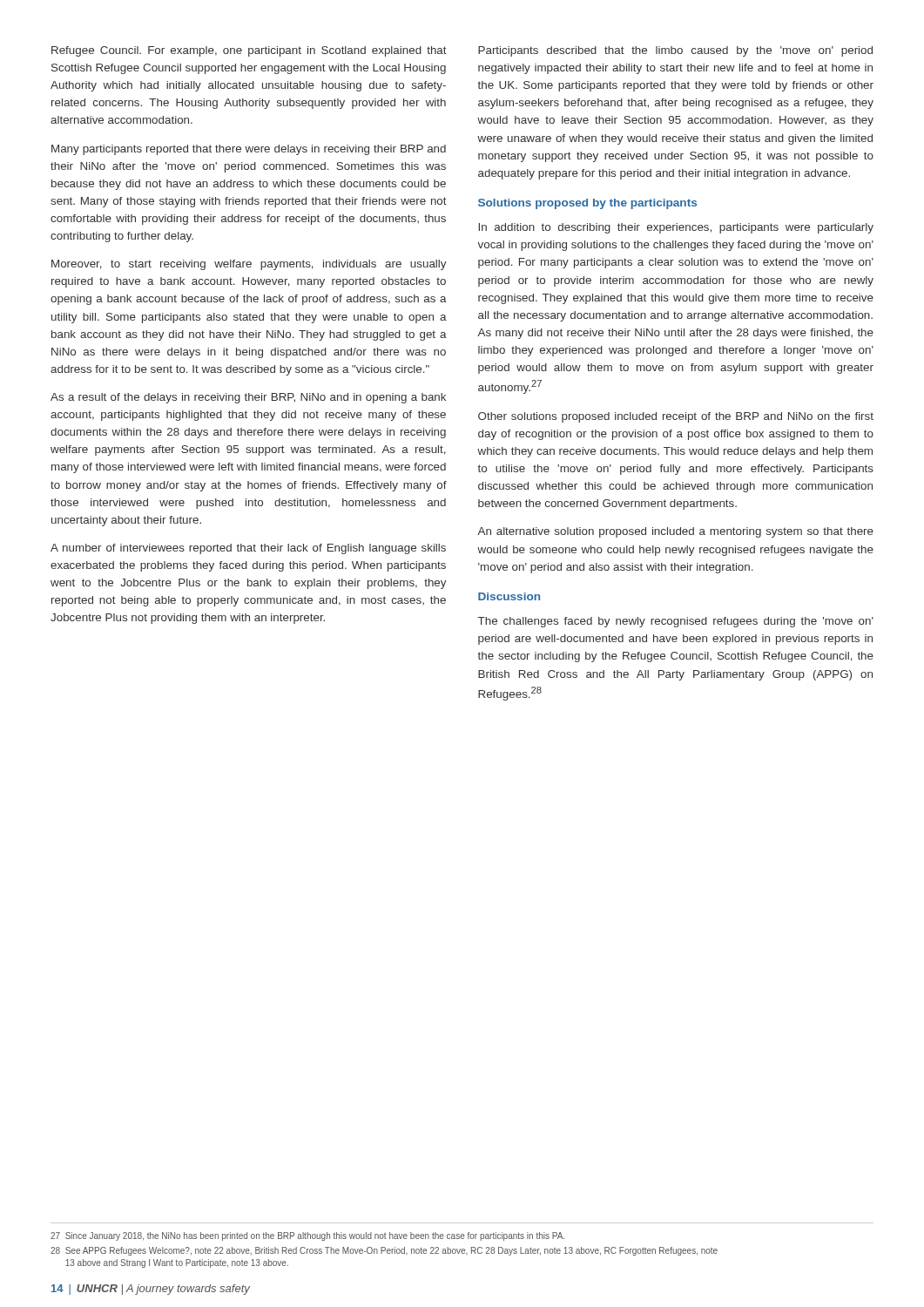Select the text block containing "Other solutions proposed"
The image size is (924, 1307).
coord(676,460)
